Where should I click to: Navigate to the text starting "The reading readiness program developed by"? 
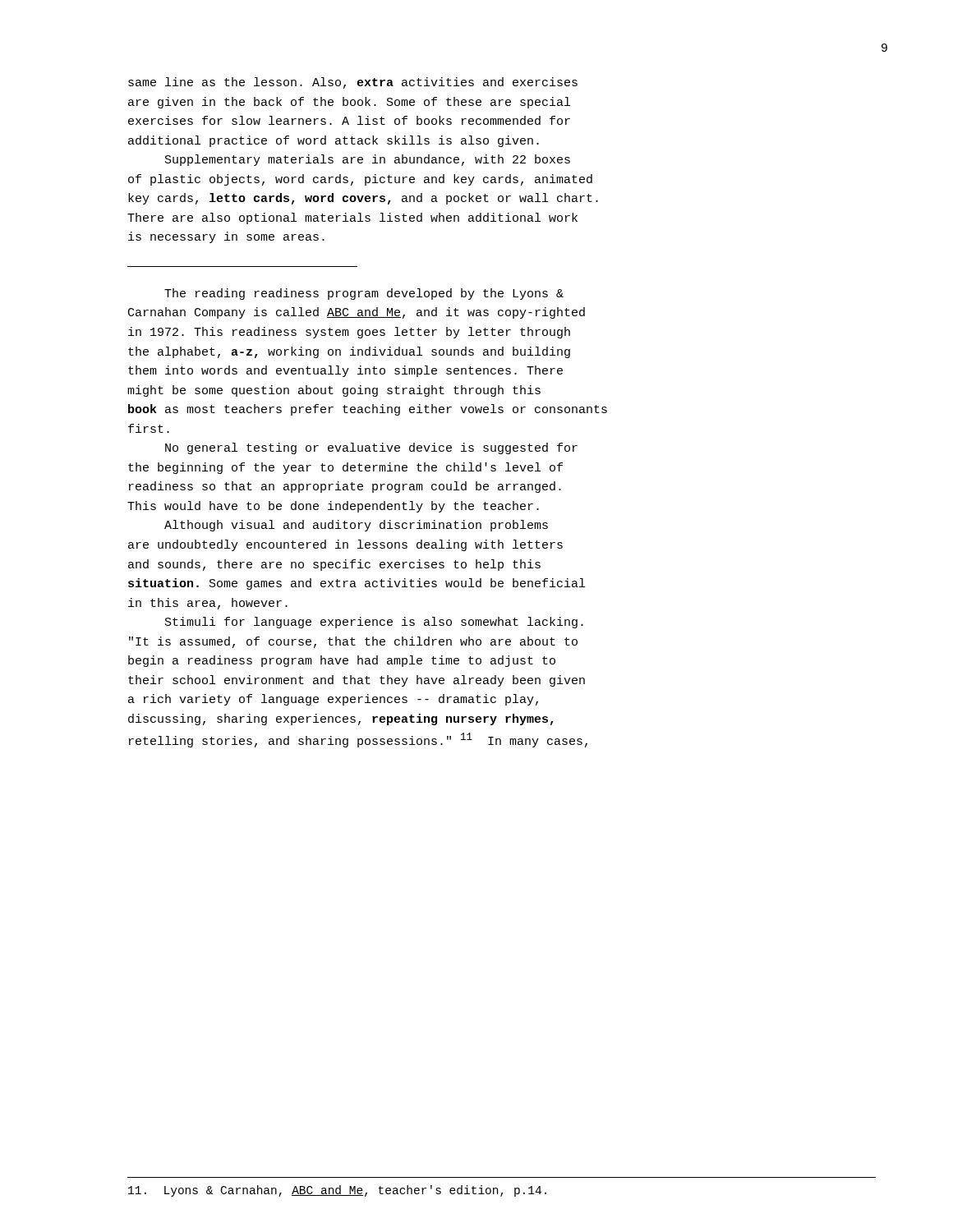pyautogui.click(x=368, y=362)
